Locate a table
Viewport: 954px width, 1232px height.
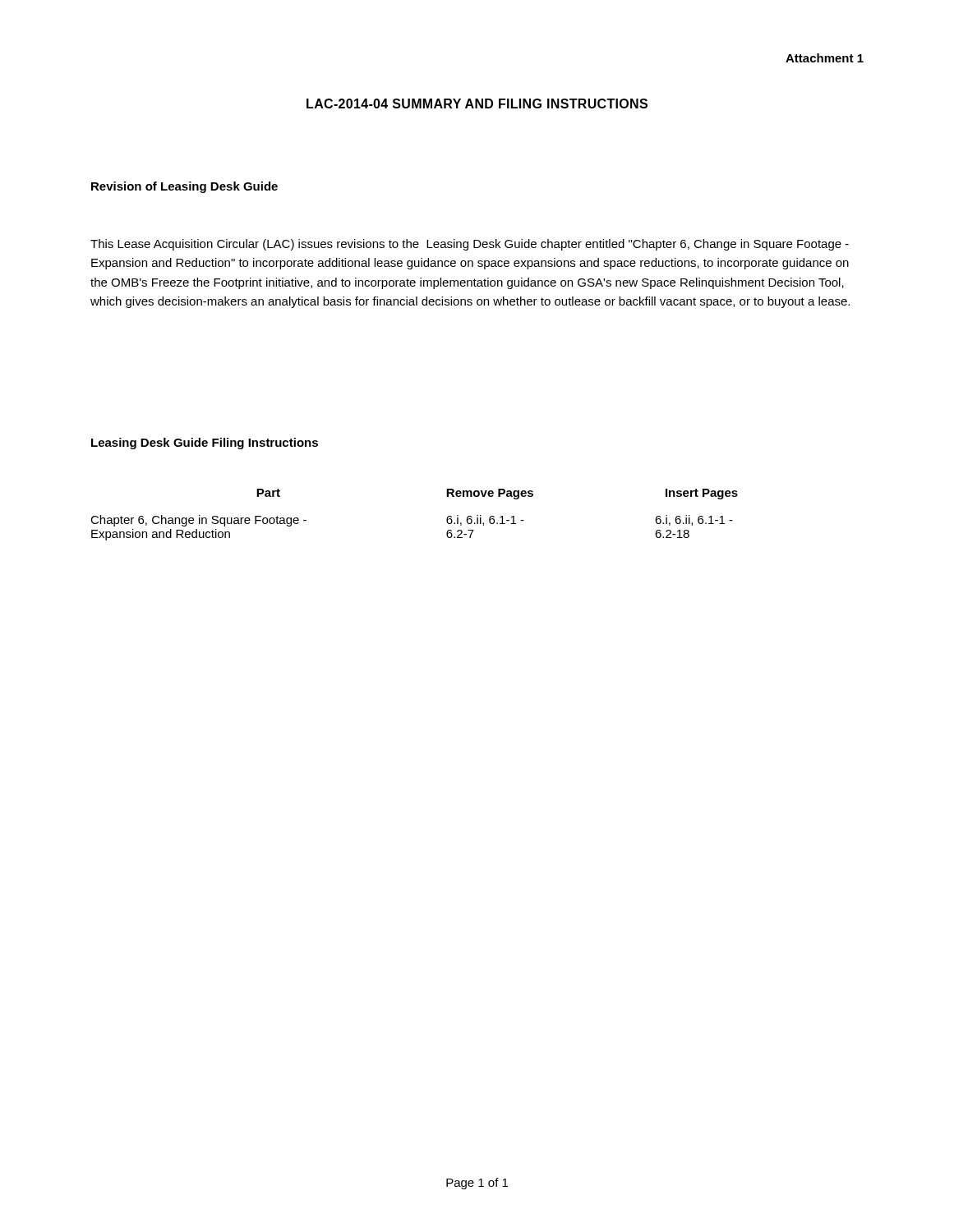point(477,513)
